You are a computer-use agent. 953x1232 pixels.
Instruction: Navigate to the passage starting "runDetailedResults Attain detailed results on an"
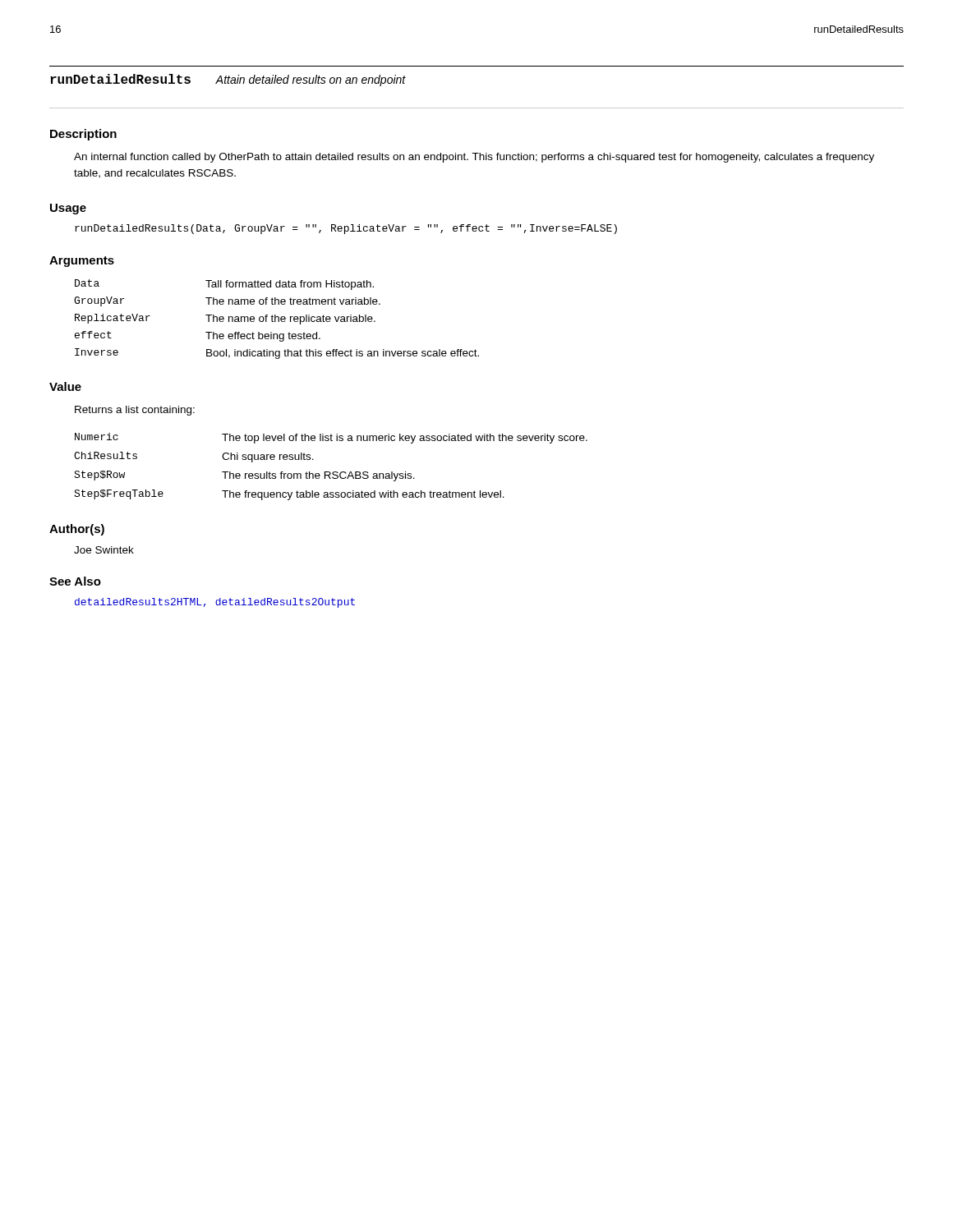(228, 80)
